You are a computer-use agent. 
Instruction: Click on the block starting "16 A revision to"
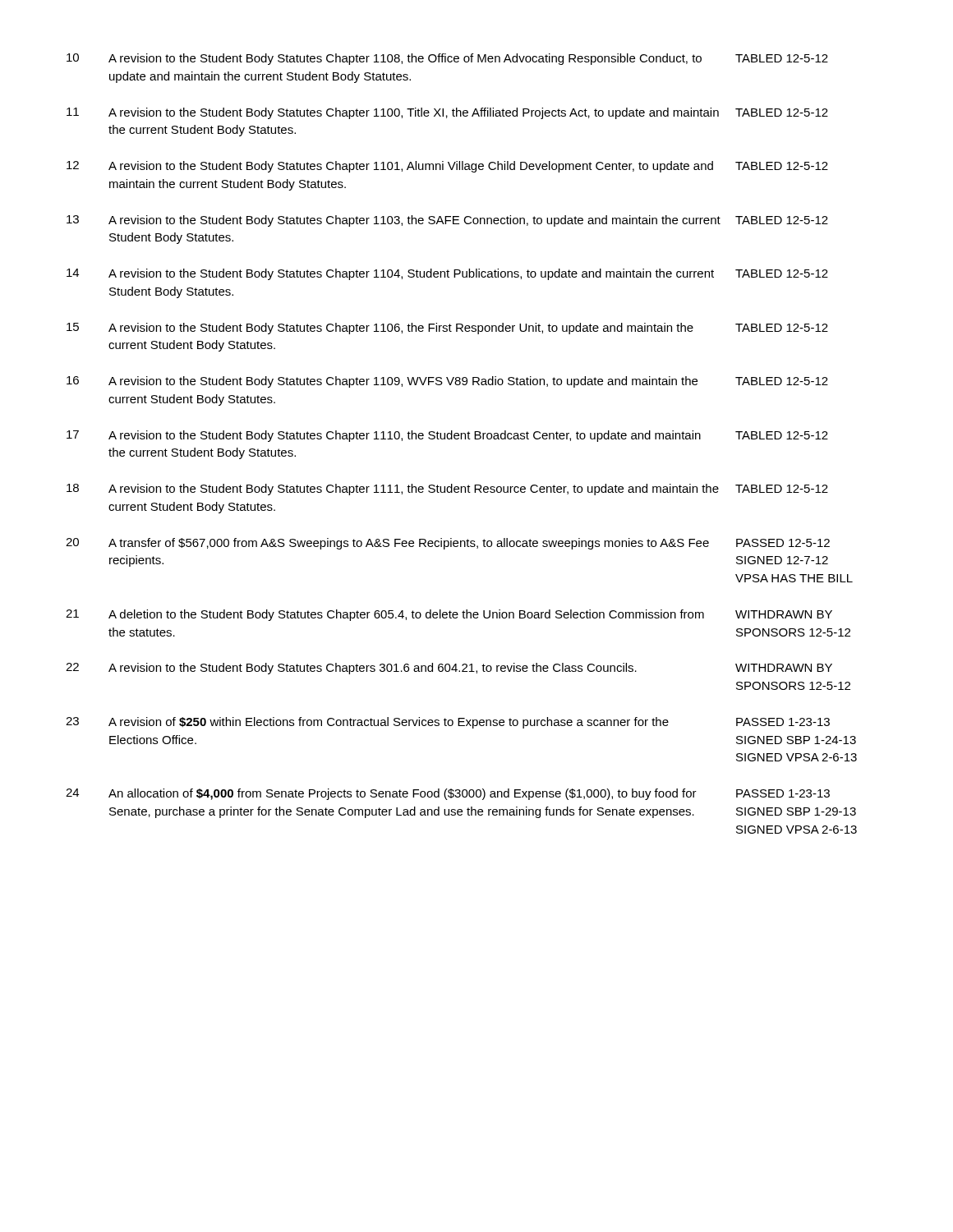click(476, 390)
